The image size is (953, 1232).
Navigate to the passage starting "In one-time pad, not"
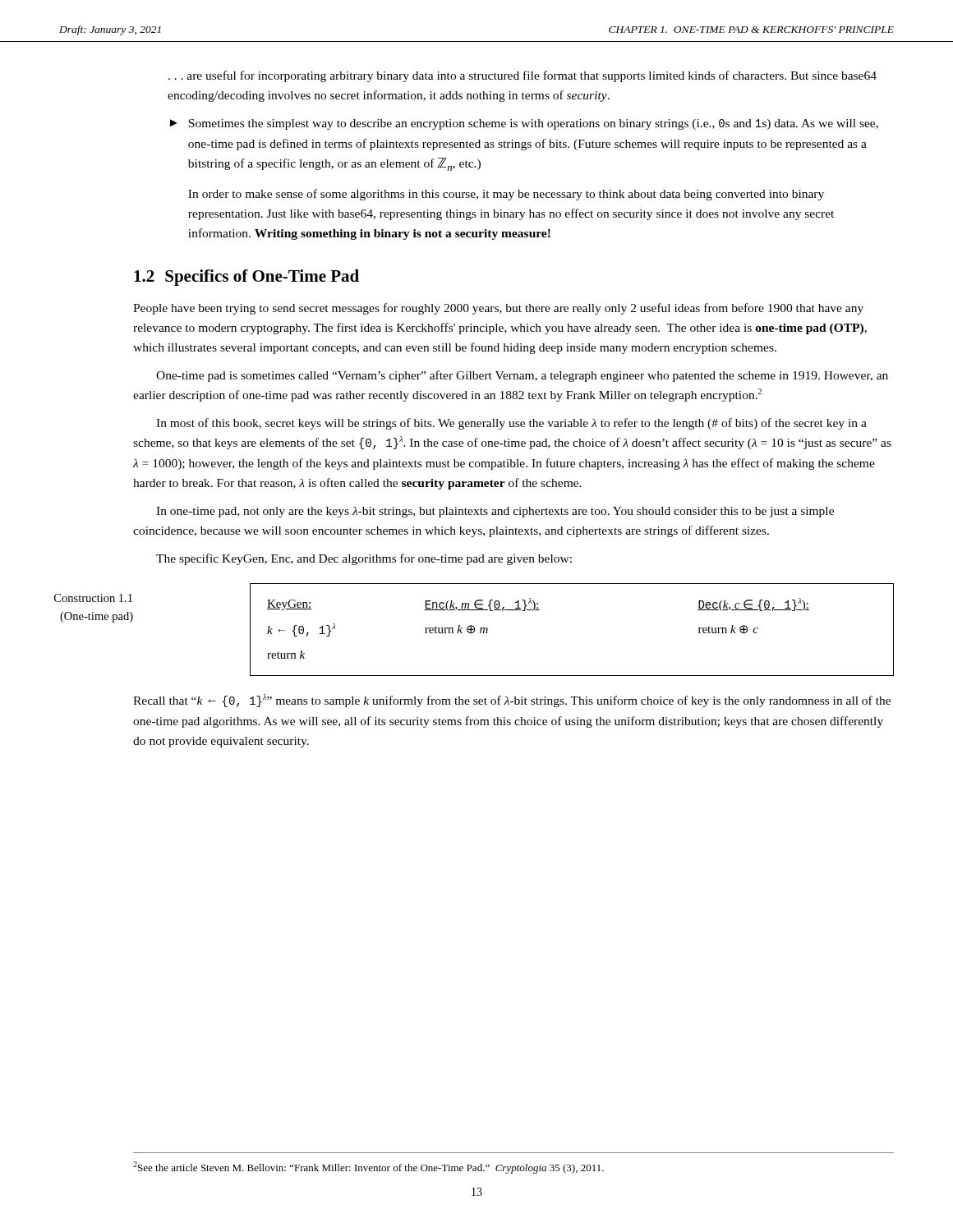pos(484,520)
